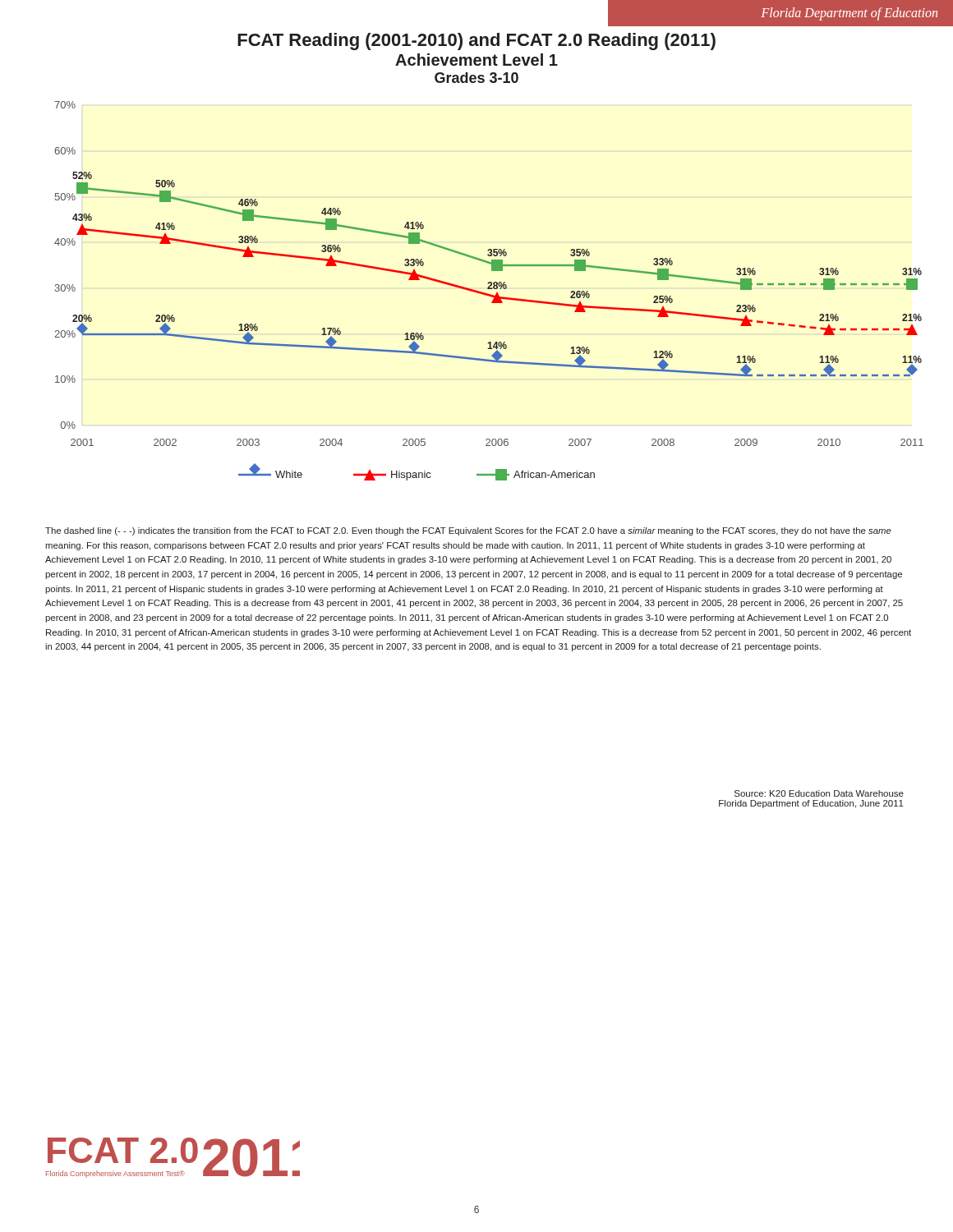This screenshot has width=953, height=1232.
Task: Click the title
Action: (x=476, y=58)
